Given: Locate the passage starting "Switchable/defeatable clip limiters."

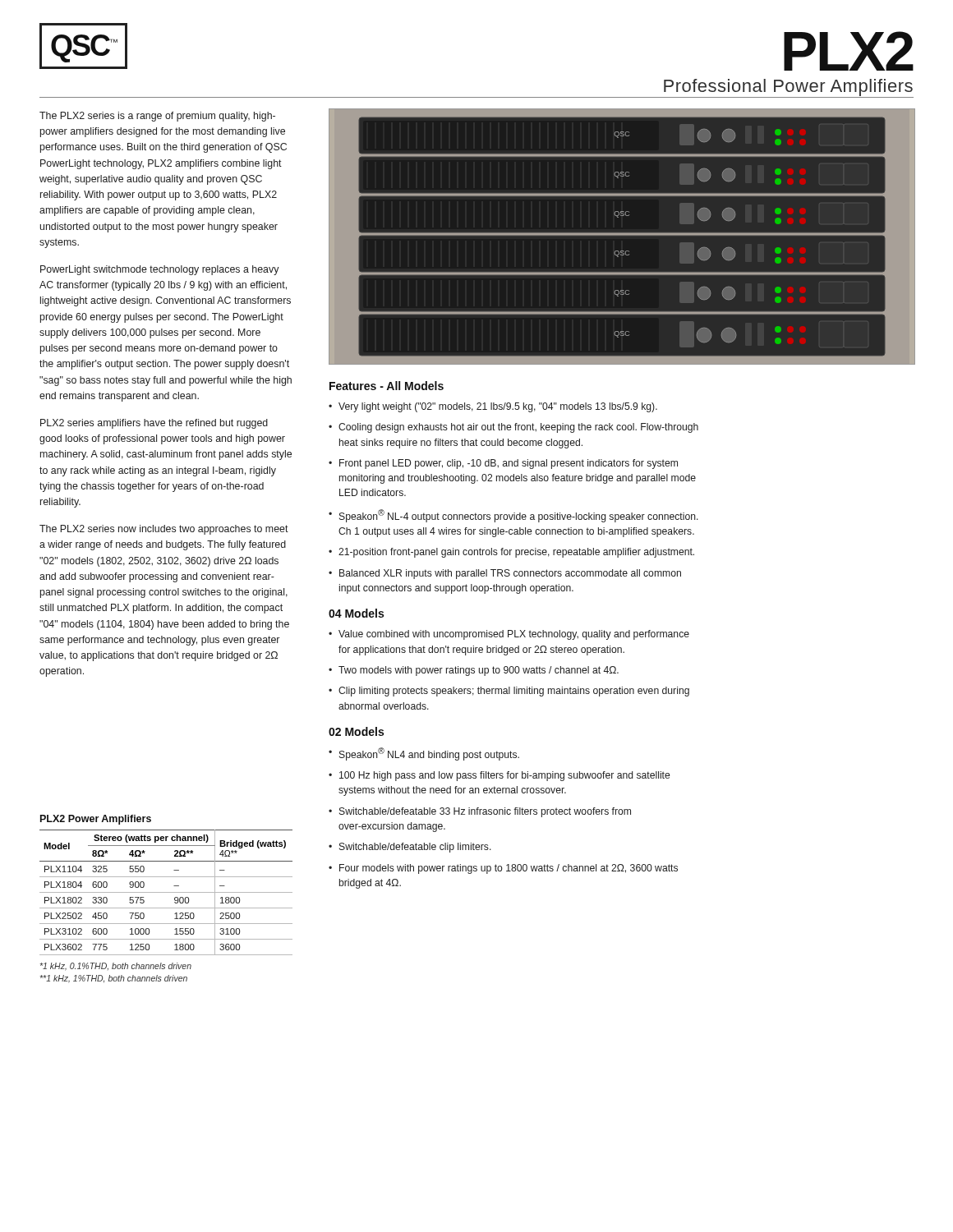Looking at the screenshot, I should [x=415, y=847].
